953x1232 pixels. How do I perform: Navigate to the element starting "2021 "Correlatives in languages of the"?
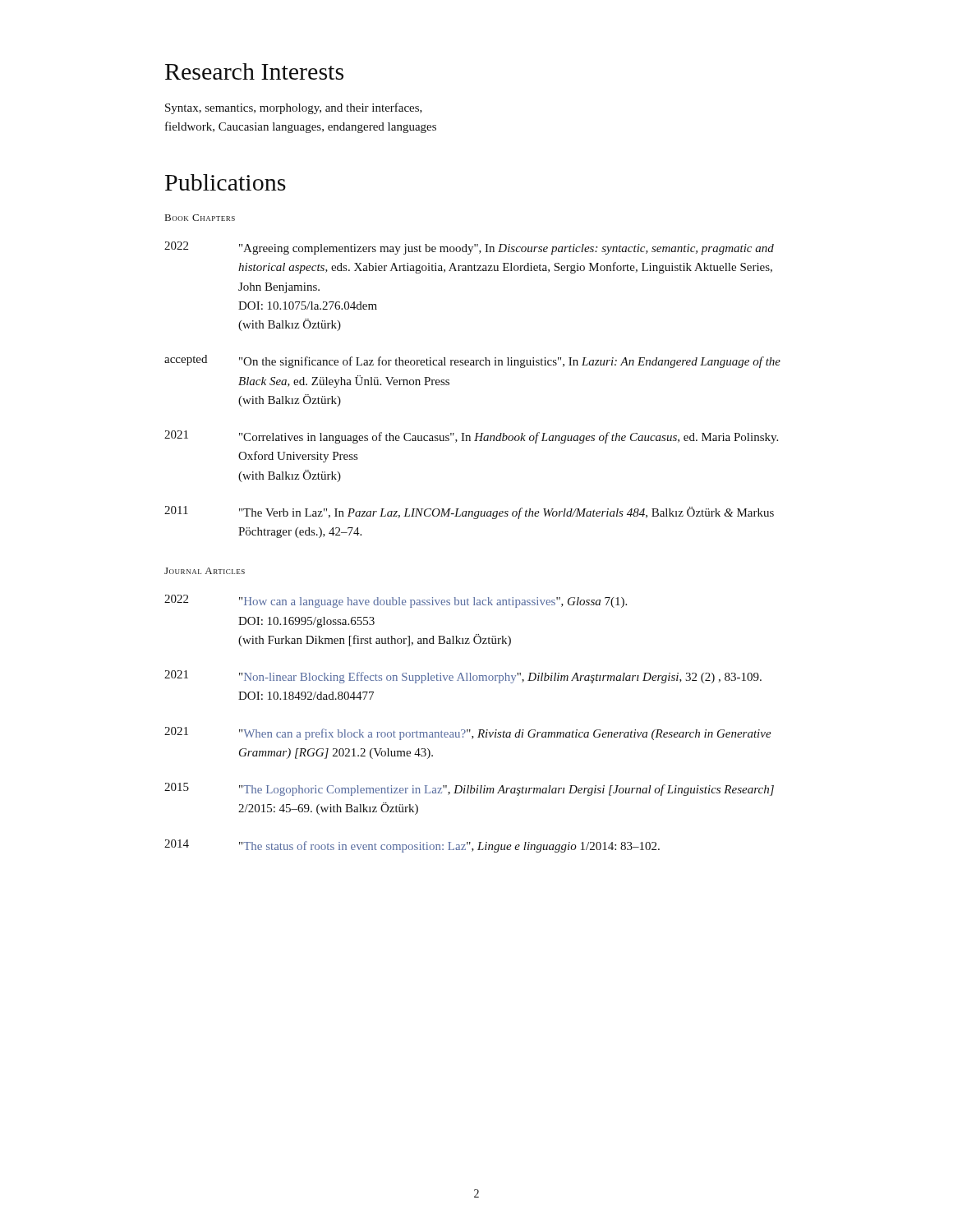tap(471, 437)
